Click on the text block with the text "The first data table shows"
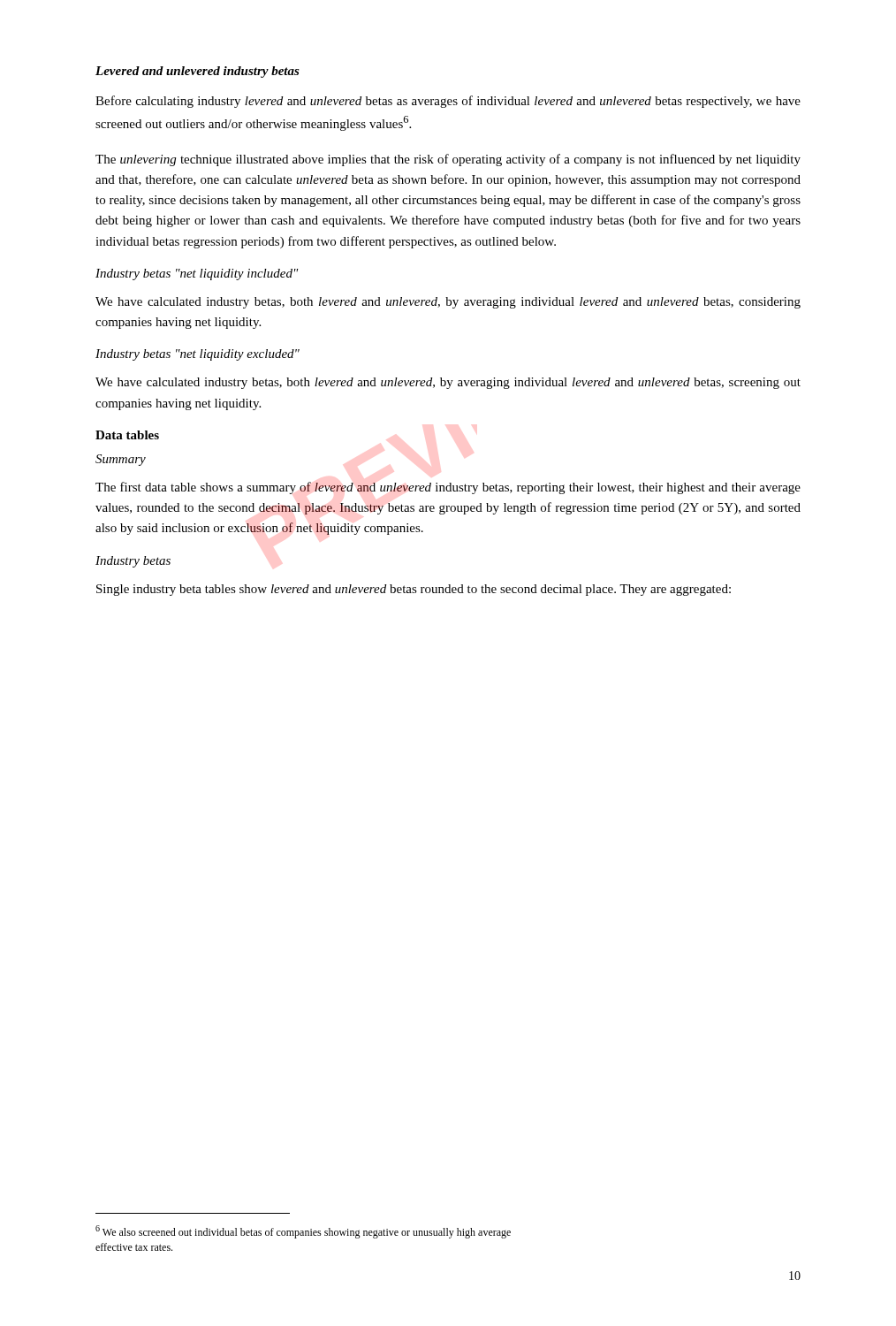Screen dimensions: 1326x896 448,507
